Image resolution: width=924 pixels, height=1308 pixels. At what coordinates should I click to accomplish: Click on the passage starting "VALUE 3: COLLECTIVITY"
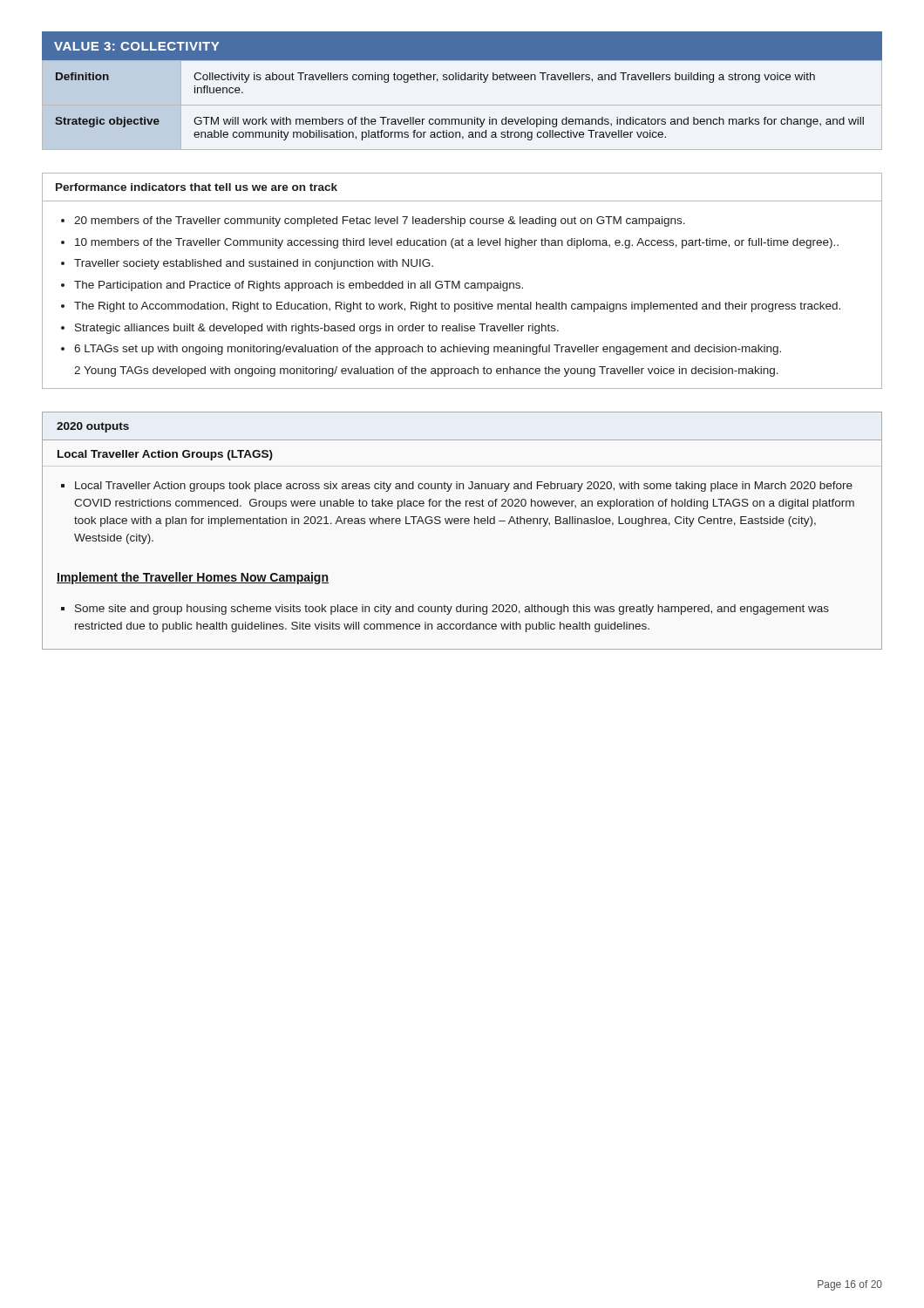click(x=137, y=46)
